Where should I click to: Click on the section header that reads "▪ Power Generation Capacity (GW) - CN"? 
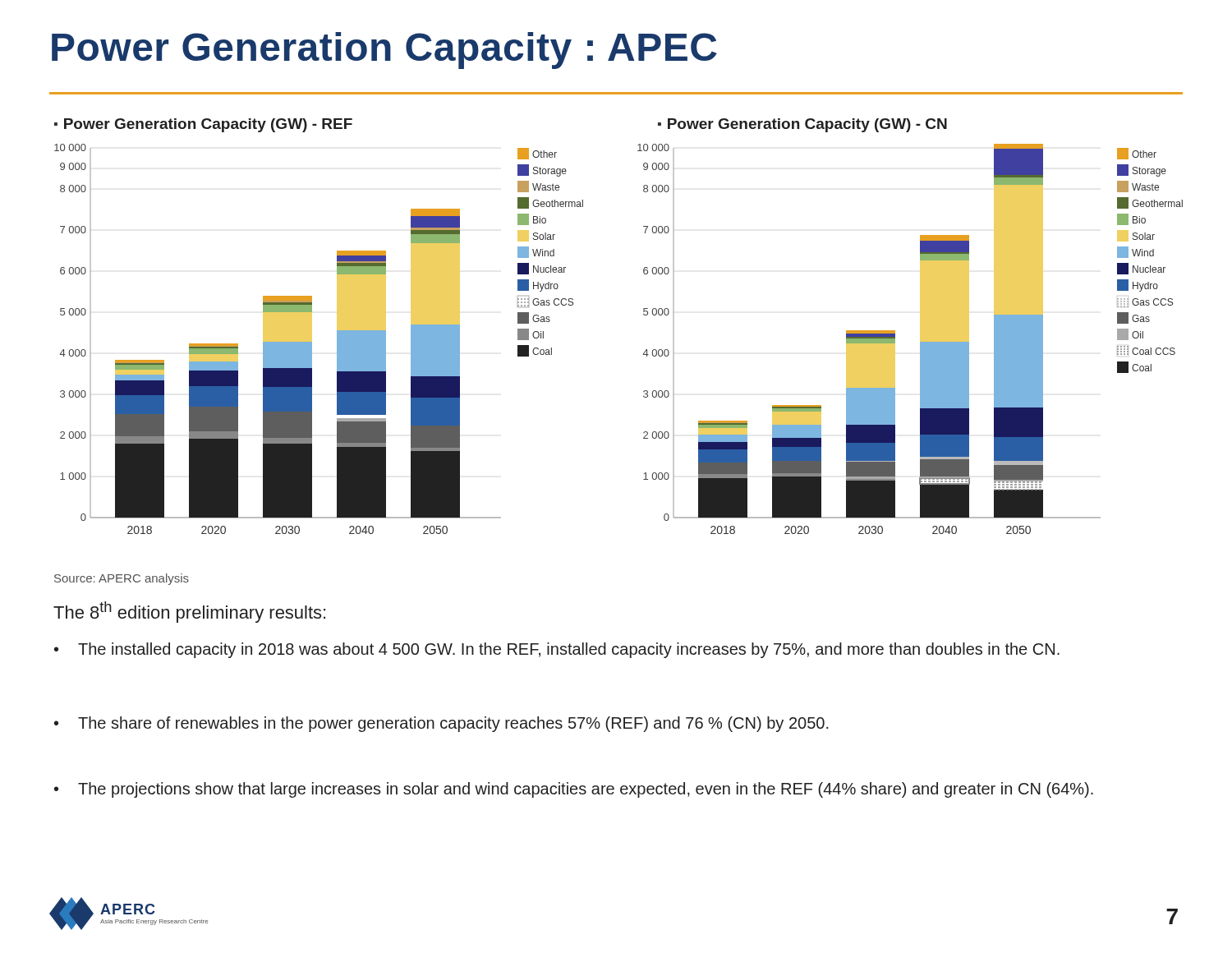tap(802, 124)
